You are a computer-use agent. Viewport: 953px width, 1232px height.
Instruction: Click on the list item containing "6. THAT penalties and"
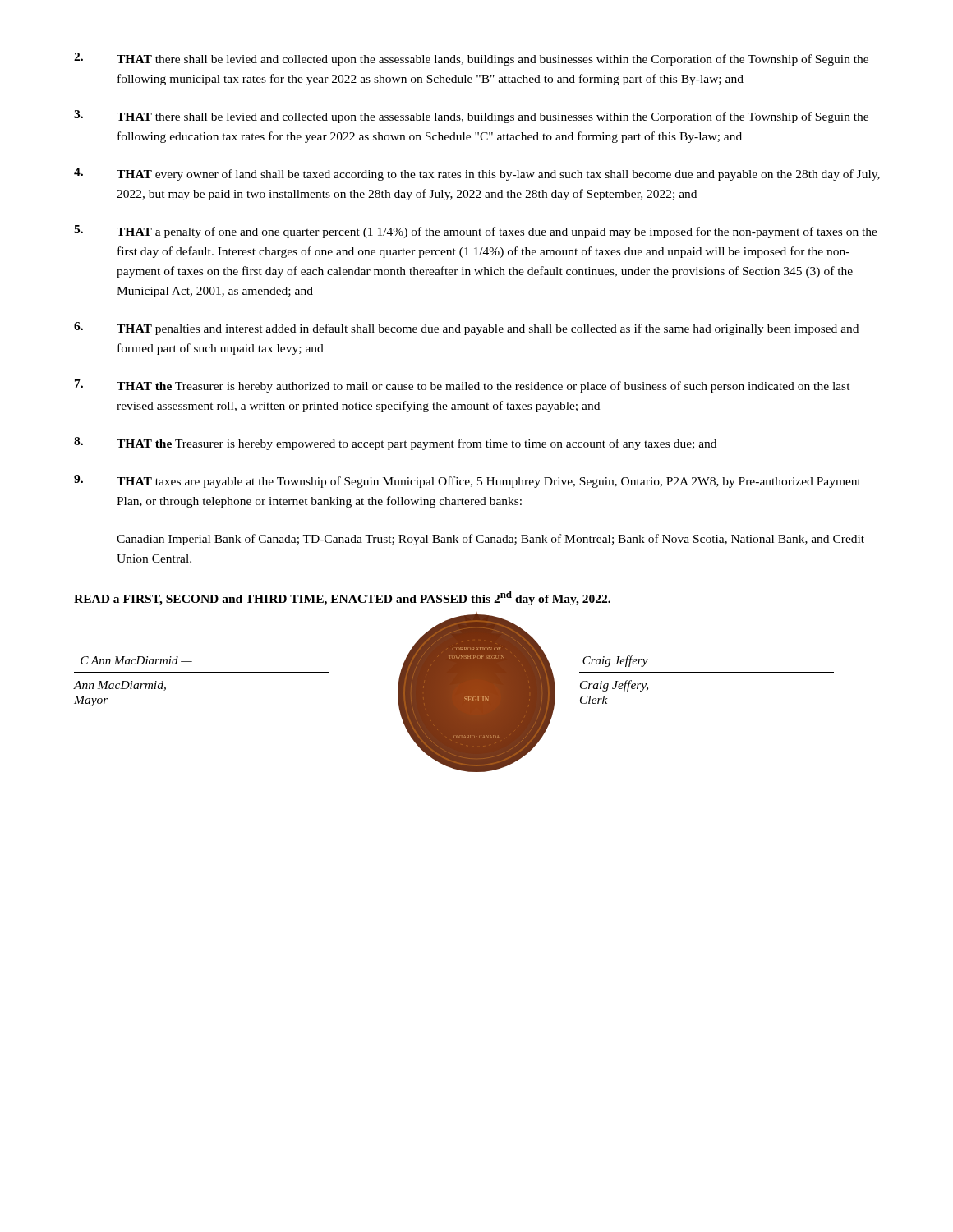[x=481, y=339]
